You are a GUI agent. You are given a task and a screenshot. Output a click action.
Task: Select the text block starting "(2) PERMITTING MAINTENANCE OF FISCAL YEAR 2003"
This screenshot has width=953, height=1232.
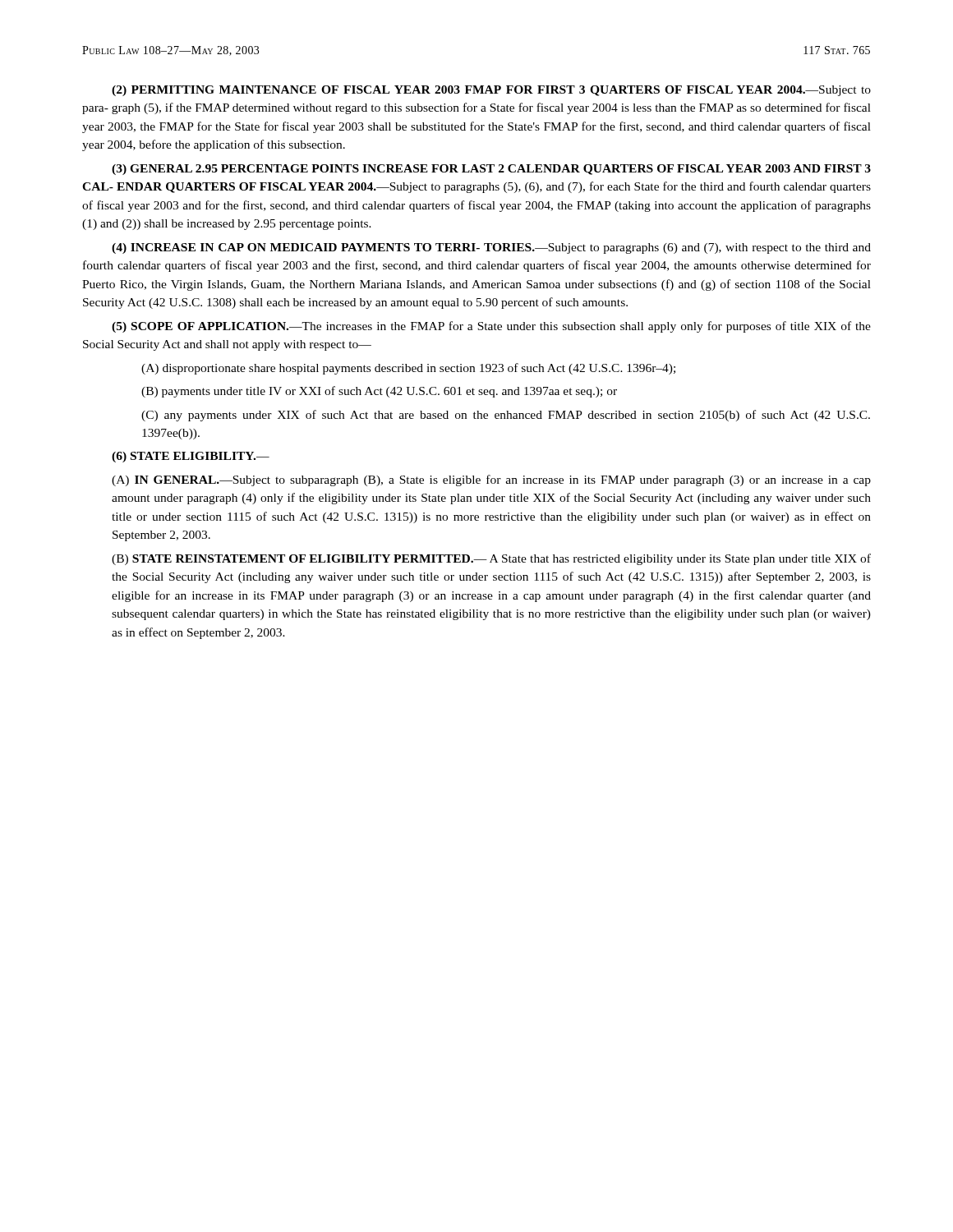476,117
